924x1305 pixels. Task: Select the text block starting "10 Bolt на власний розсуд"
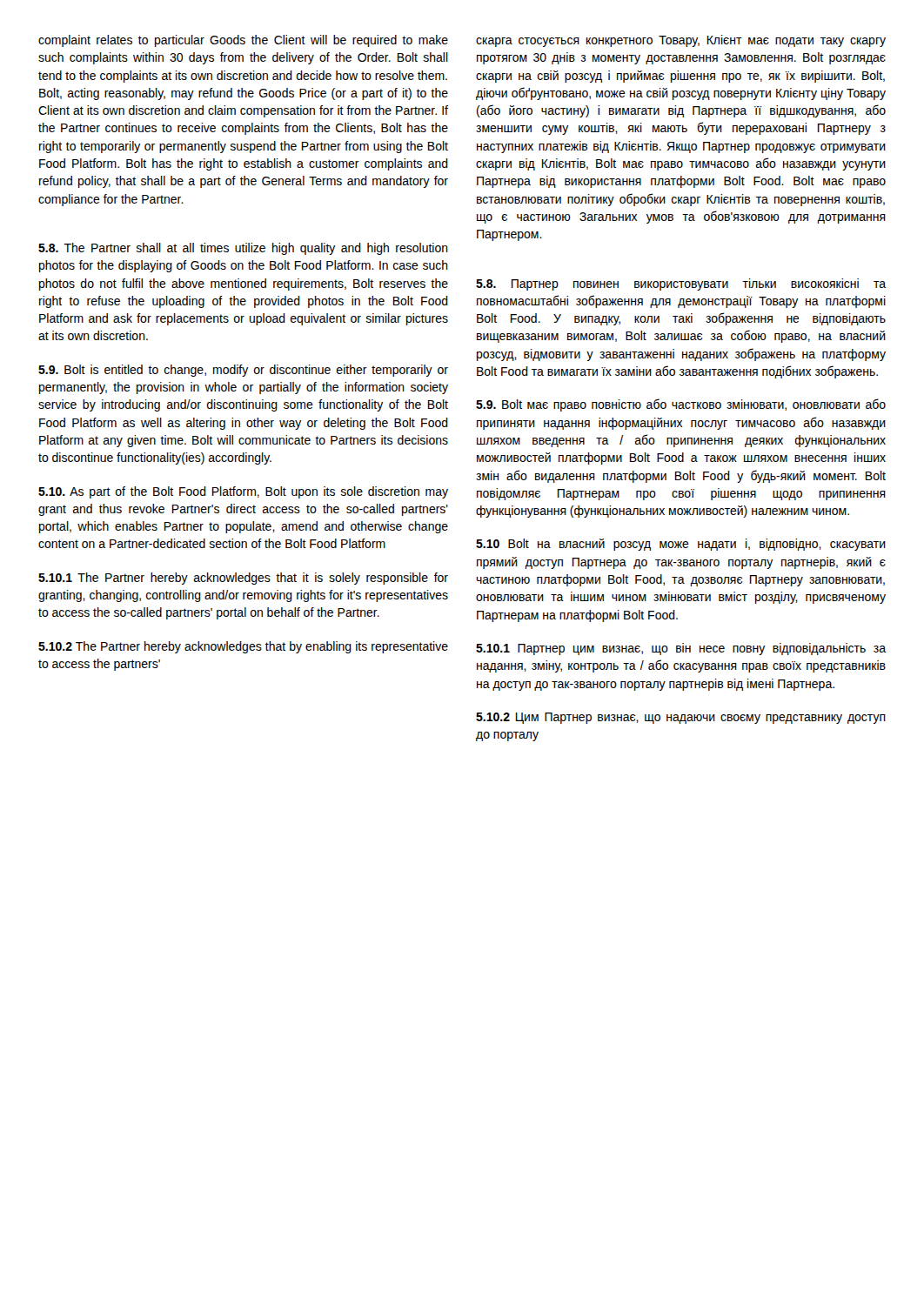[681, 579]
